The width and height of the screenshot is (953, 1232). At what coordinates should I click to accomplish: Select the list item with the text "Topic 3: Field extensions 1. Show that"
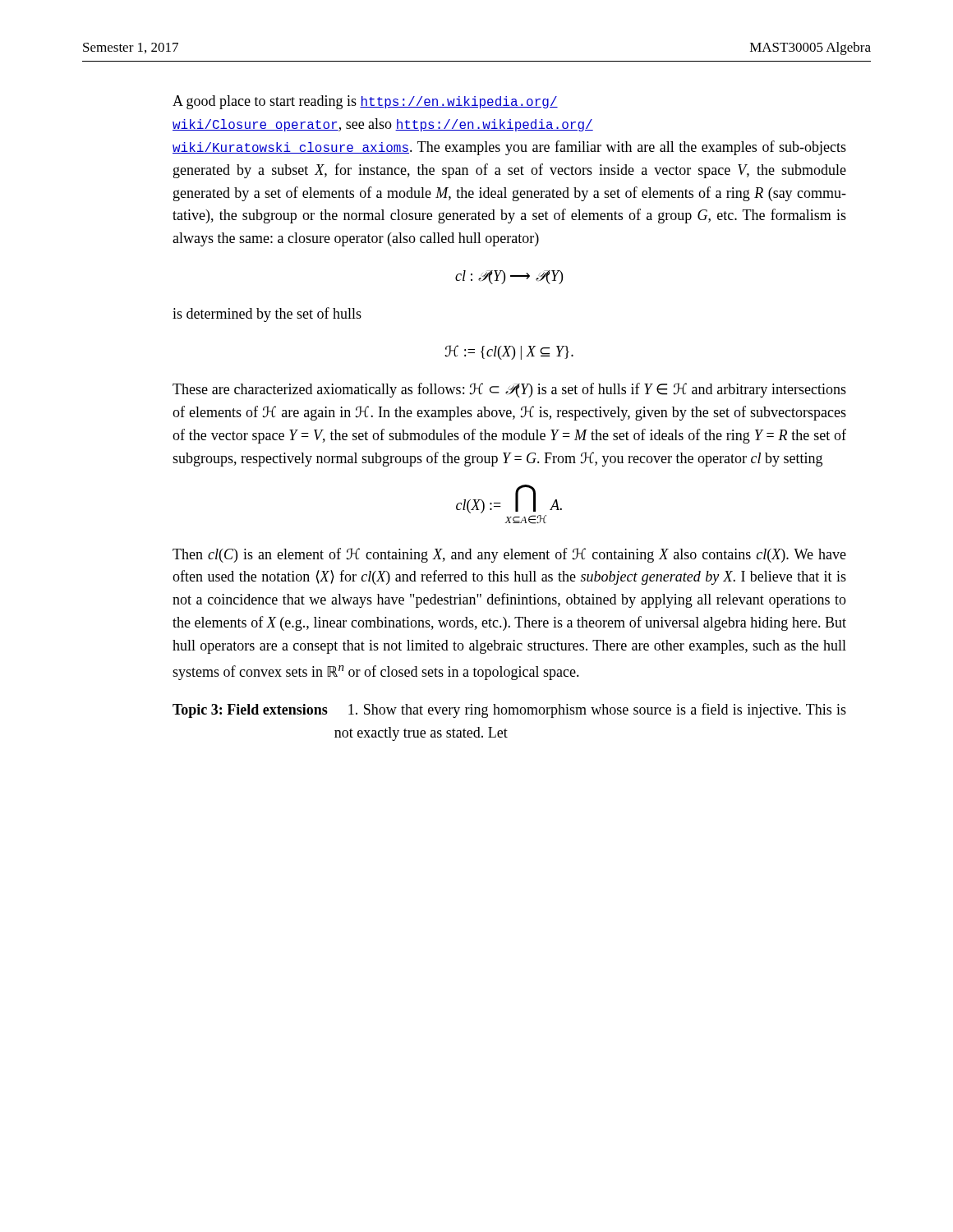tap(509, 722)
